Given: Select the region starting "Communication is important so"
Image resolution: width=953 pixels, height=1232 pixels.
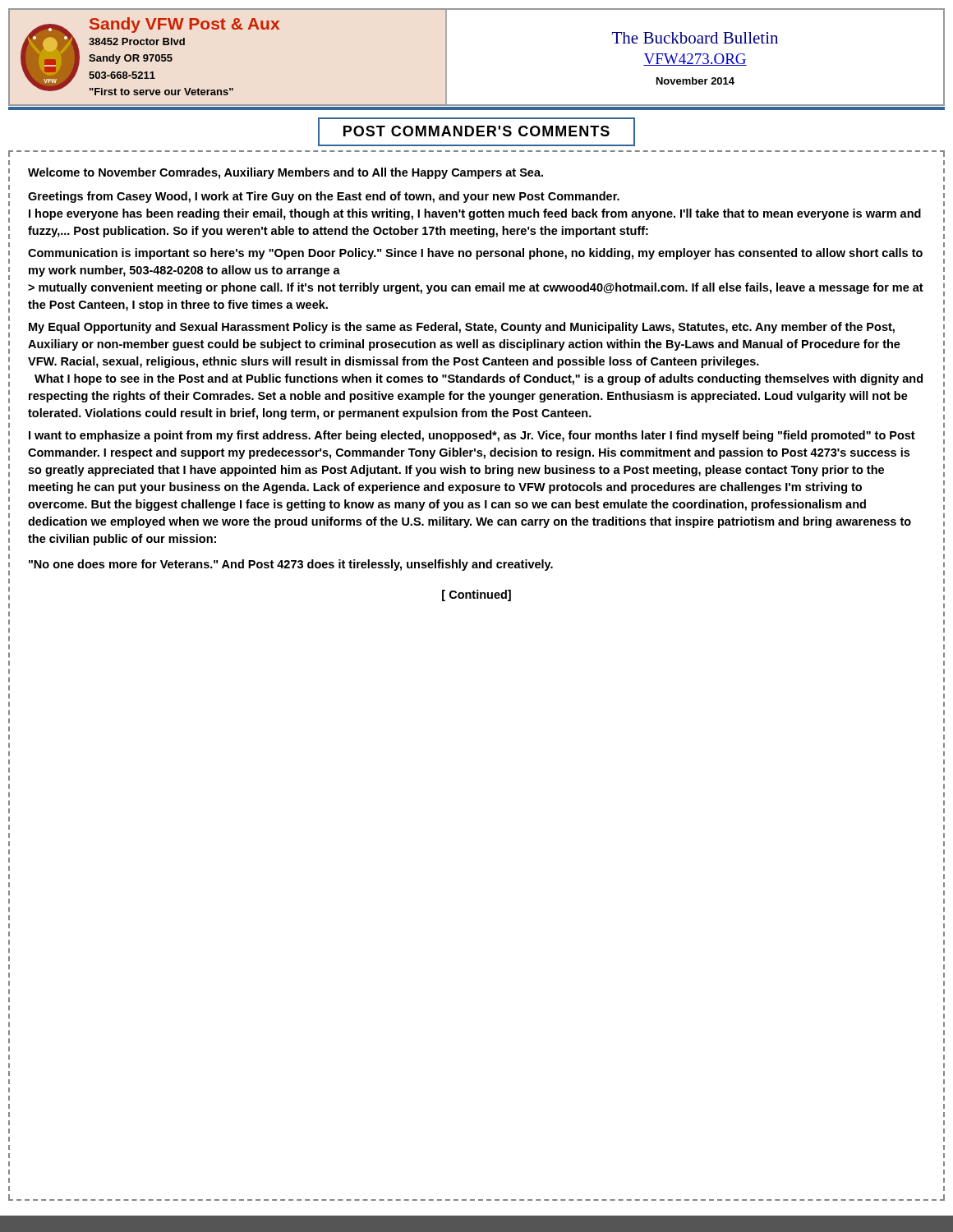Looking at the screenshot, I should [x=476, y=279].
